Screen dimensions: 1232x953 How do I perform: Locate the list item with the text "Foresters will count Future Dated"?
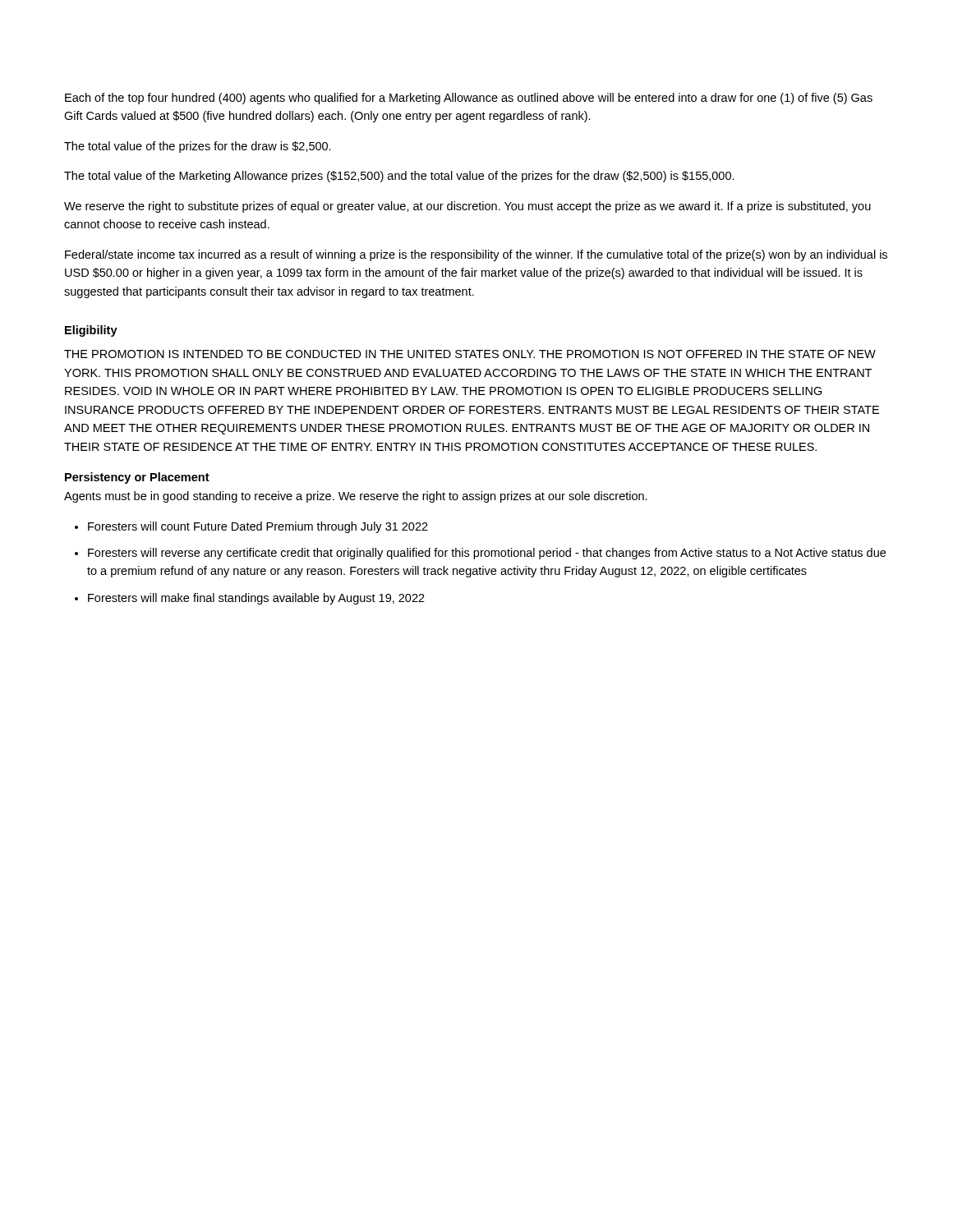(258, 526)
